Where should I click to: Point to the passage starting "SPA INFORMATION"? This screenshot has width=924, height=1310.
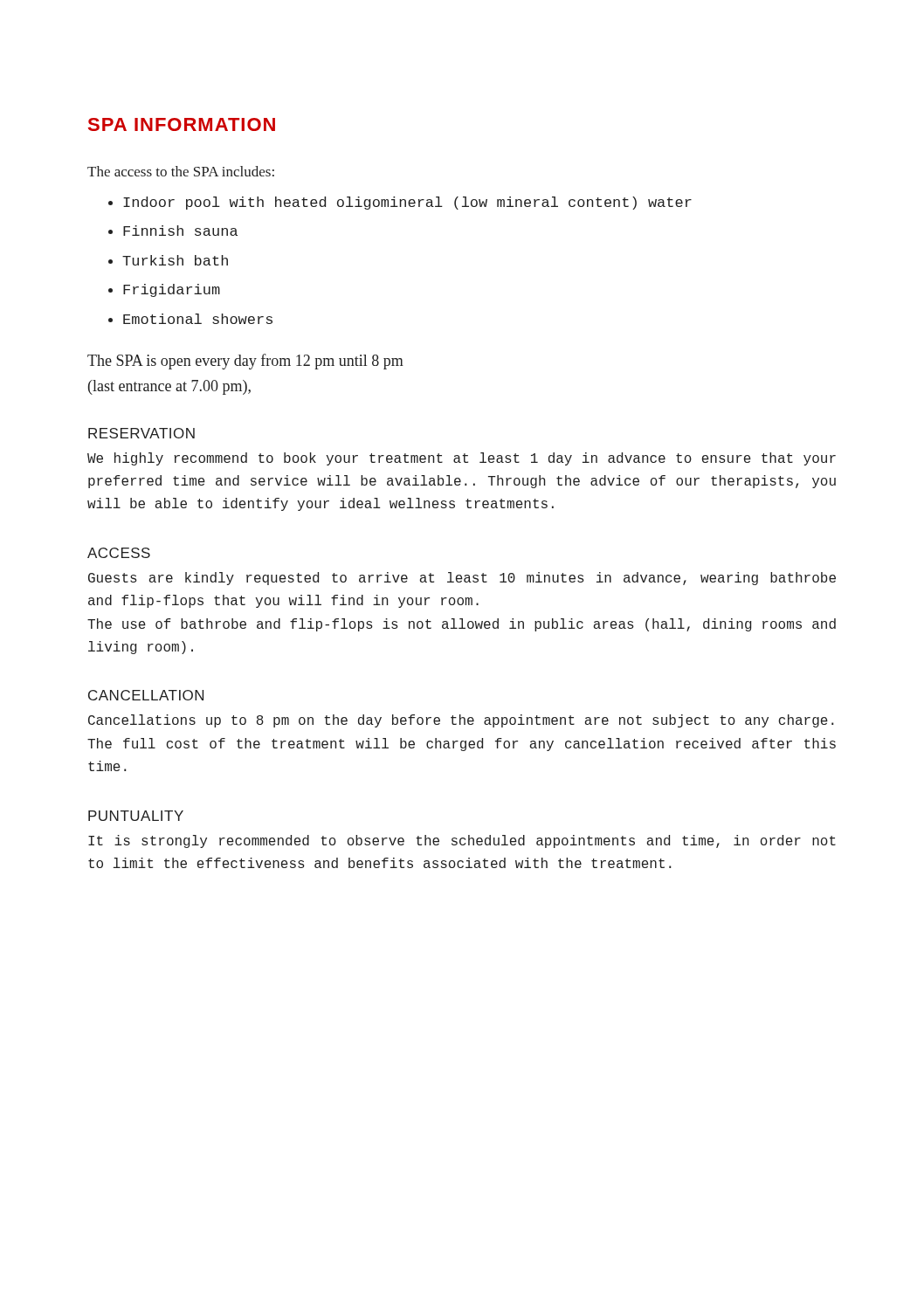[x=182, y=124]
